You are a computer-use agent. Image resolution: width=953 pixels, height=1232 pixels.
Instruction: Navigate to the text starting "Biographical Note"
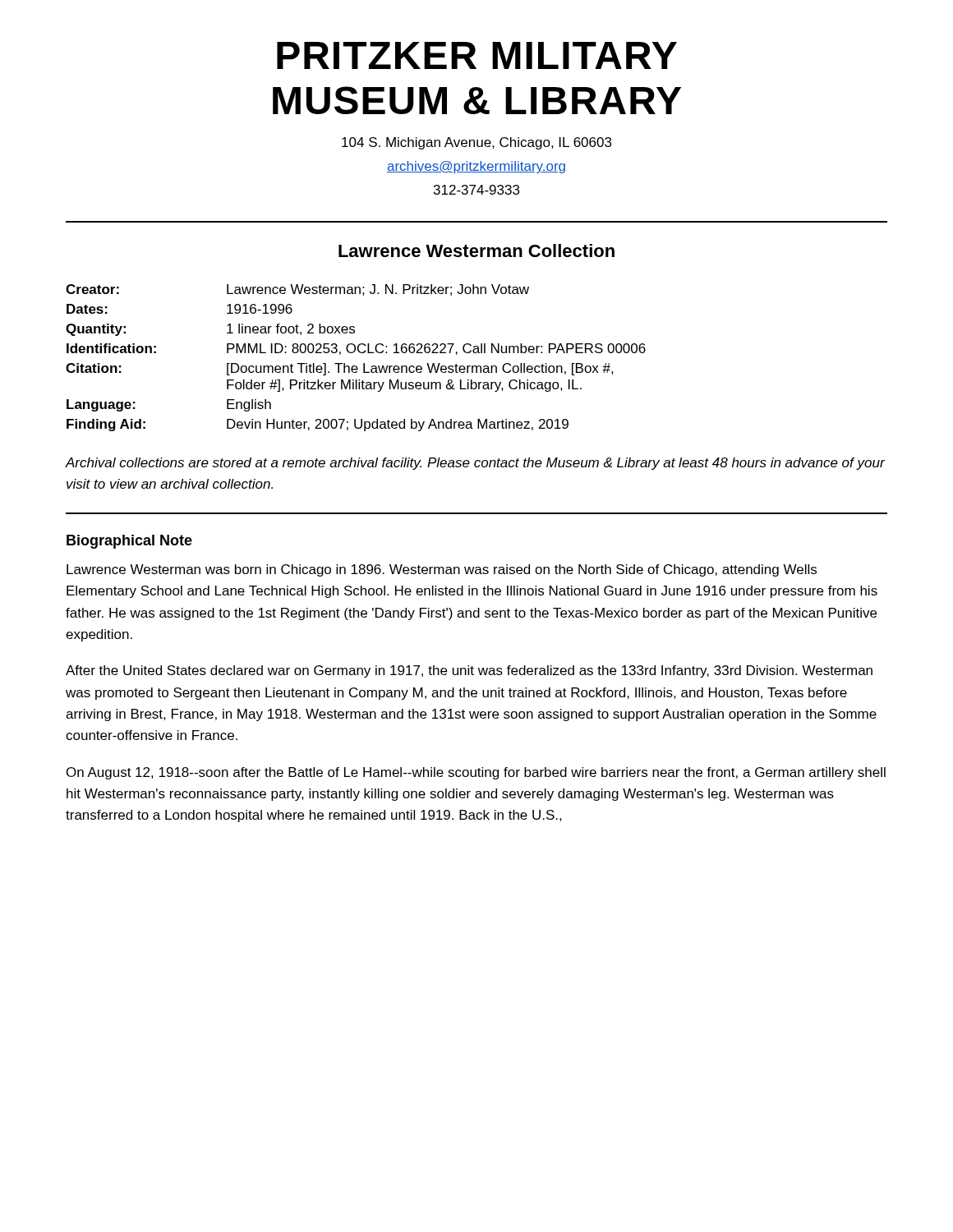coord(129,540)
